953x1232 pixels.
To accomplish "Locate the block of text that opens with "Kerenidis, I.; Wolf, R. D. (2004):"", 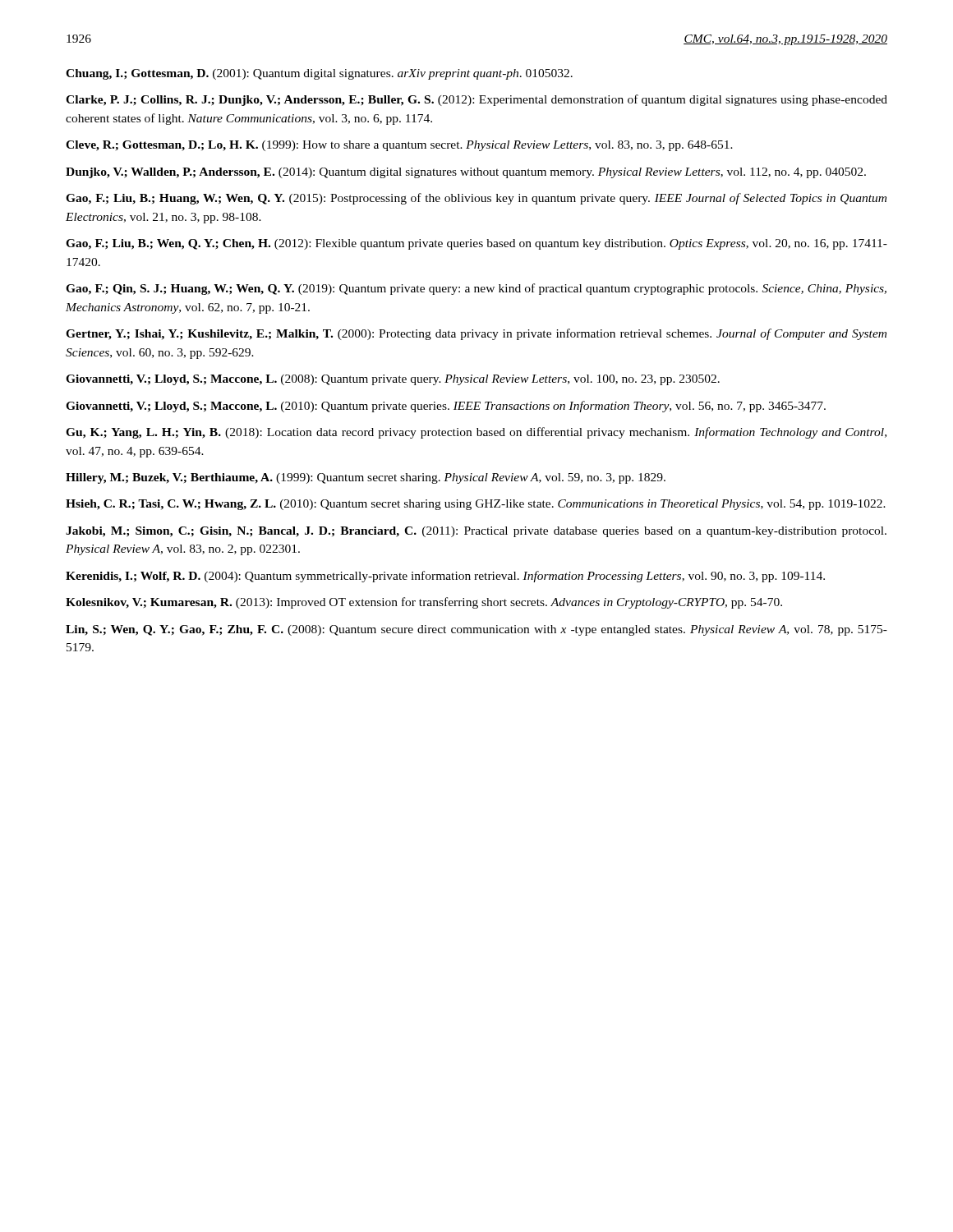I will [x=476, y=576].
